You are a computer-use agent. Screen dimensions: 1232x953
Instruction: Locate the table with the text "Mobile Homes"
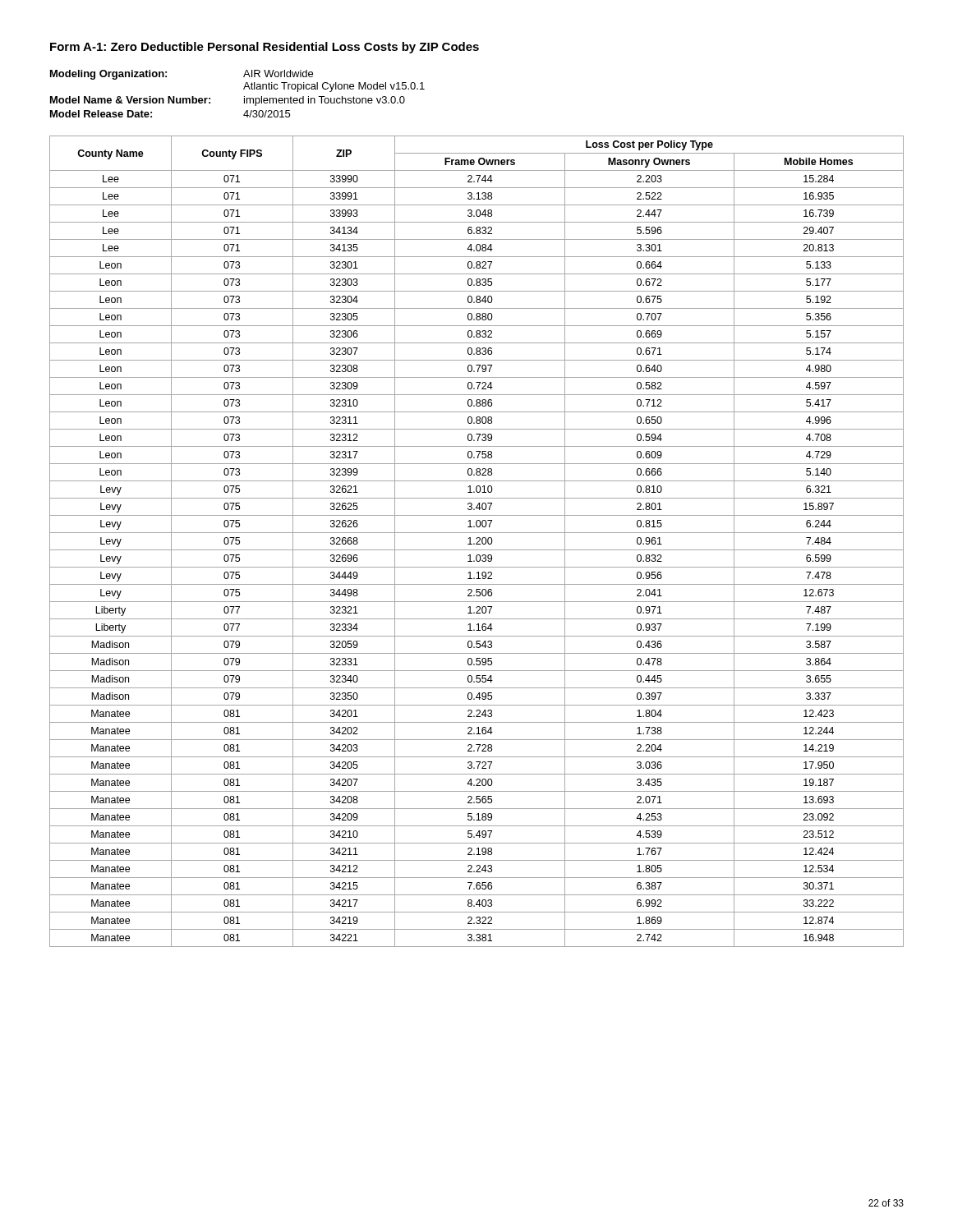point(476,541)
